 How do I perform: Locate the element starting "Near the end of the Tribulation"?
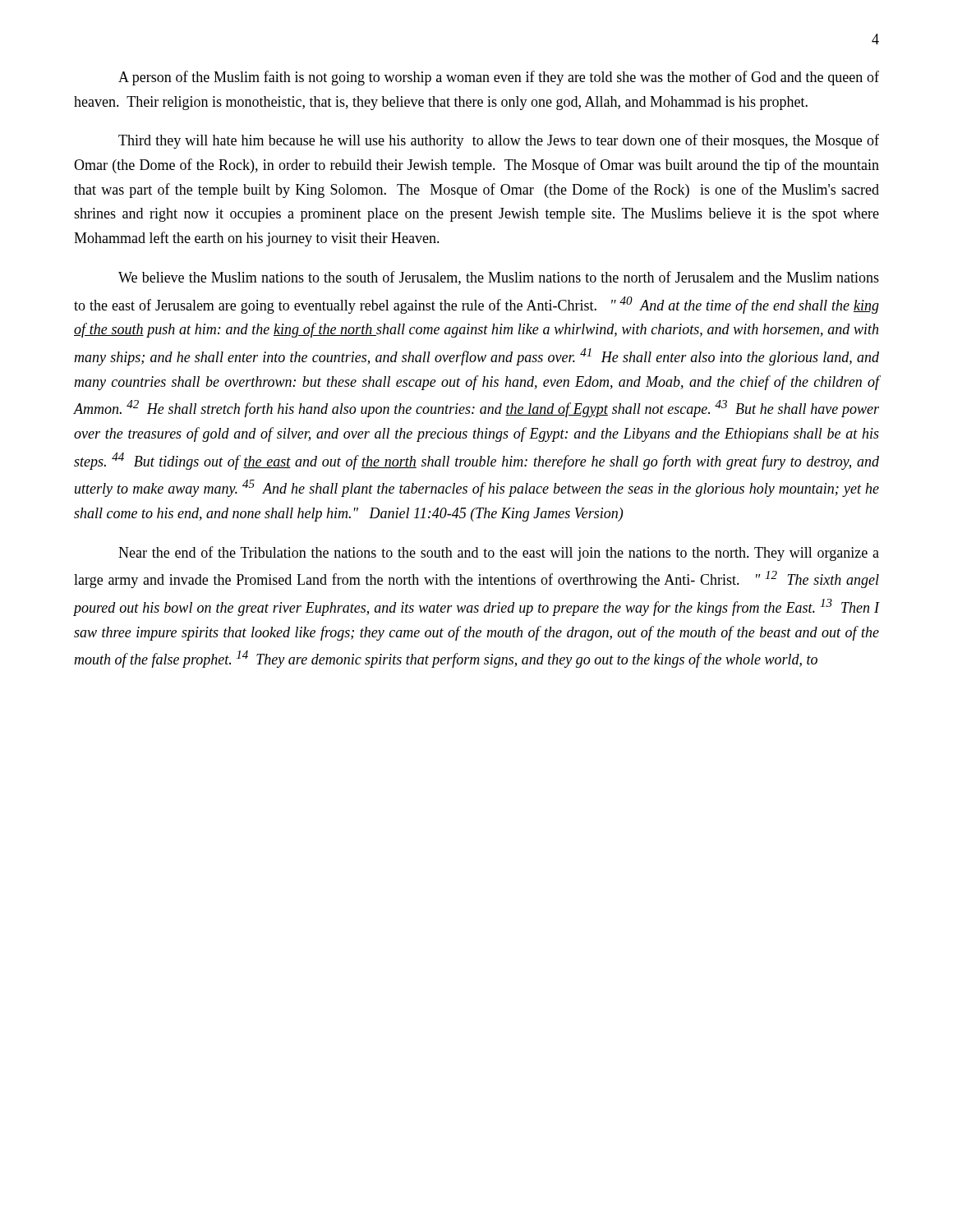tap(476, 606)
